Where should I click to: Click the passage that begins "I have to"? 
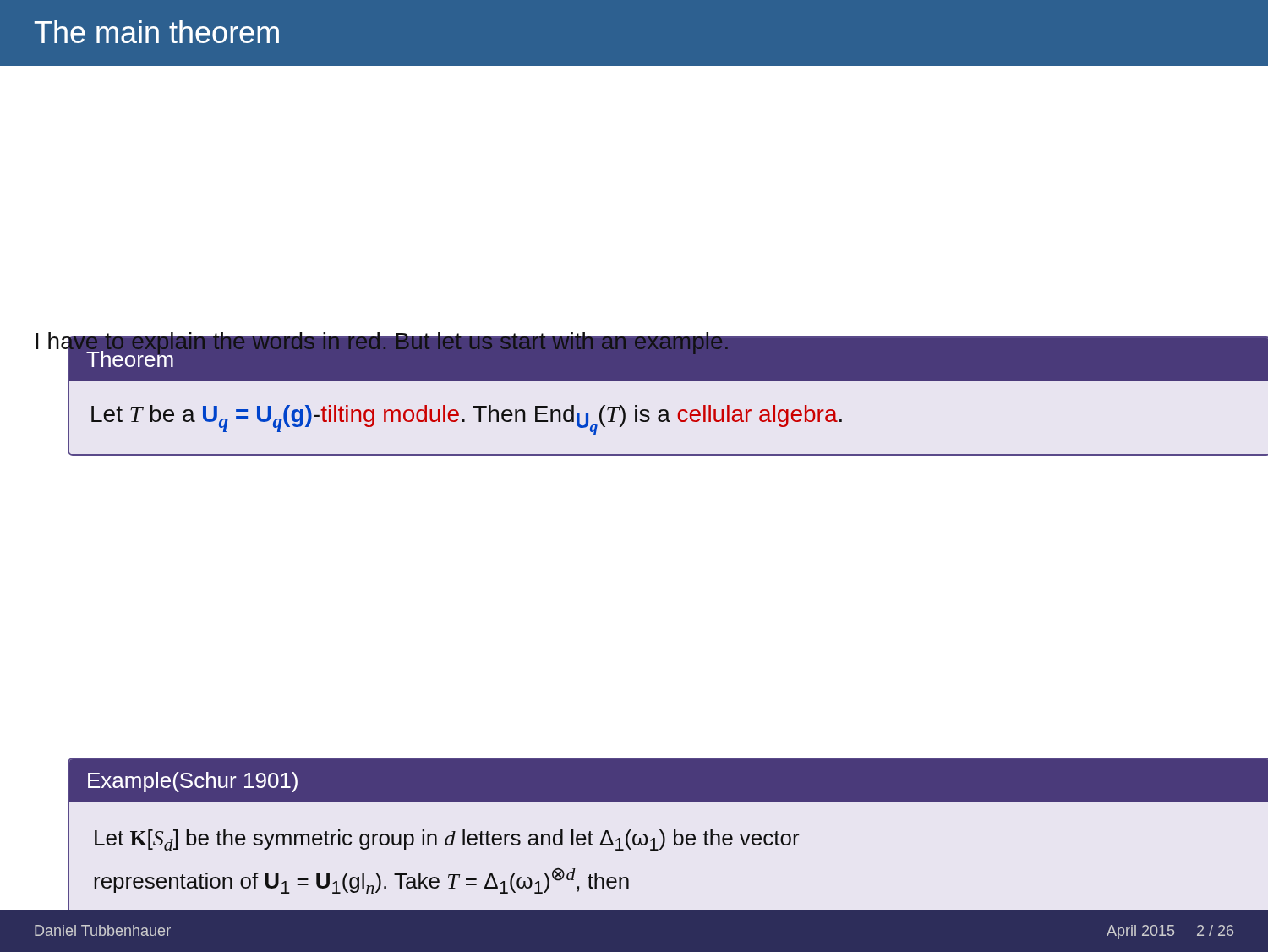coord(382,341)
